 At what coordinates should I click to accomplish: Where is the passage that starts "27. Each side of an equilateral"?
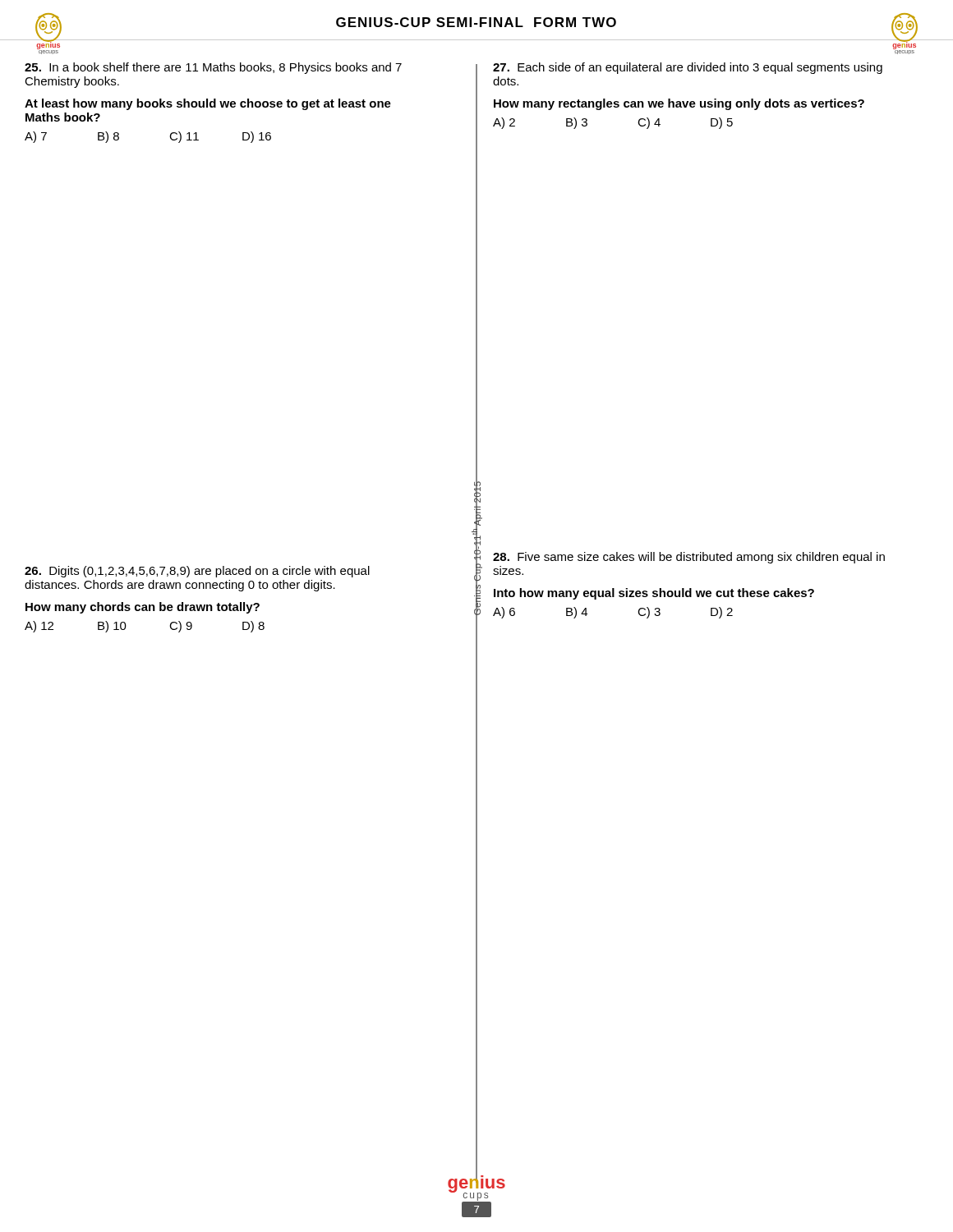(694, 94)
